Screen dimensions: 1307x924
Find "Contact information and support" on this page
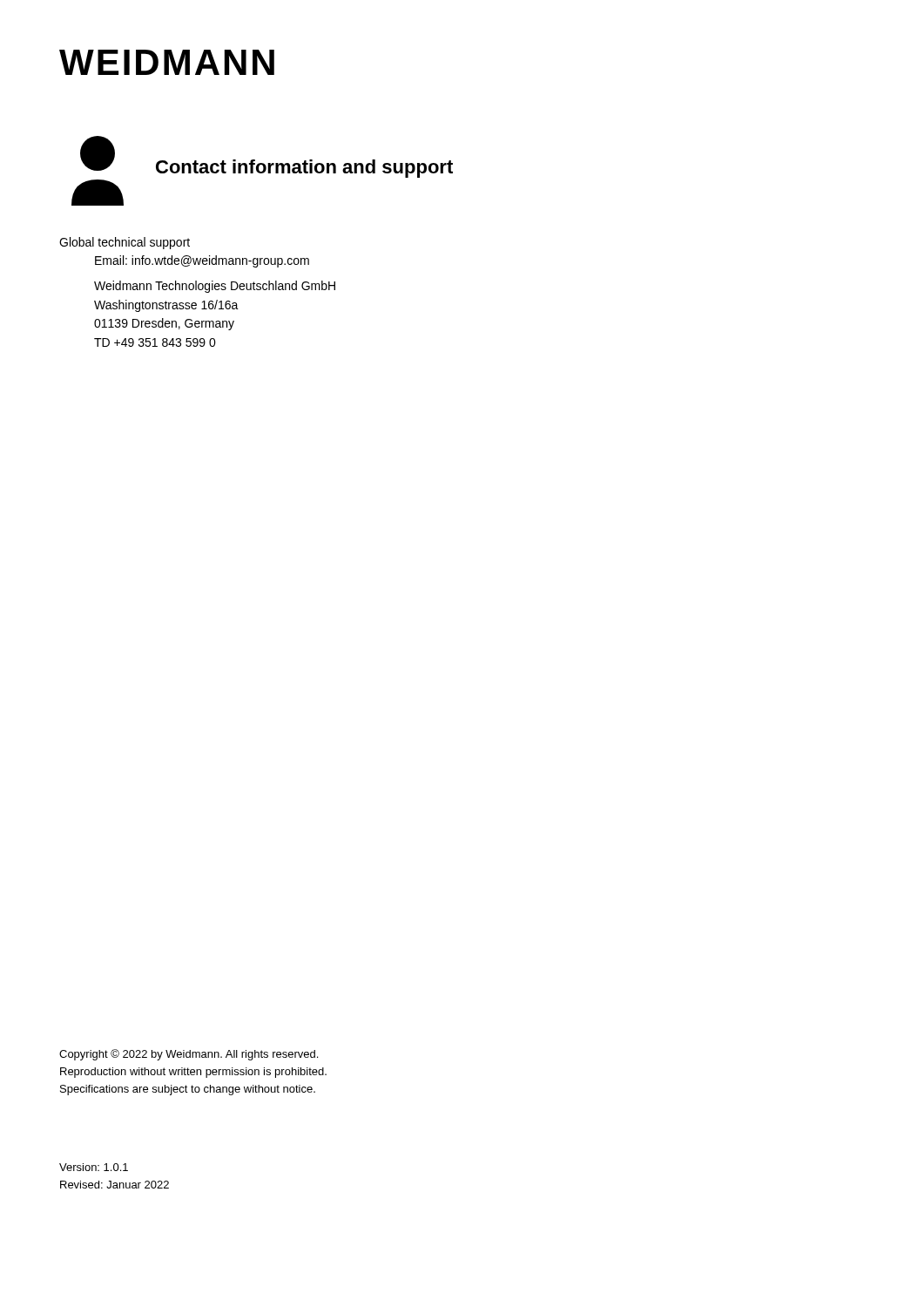(x=304, y=167)
